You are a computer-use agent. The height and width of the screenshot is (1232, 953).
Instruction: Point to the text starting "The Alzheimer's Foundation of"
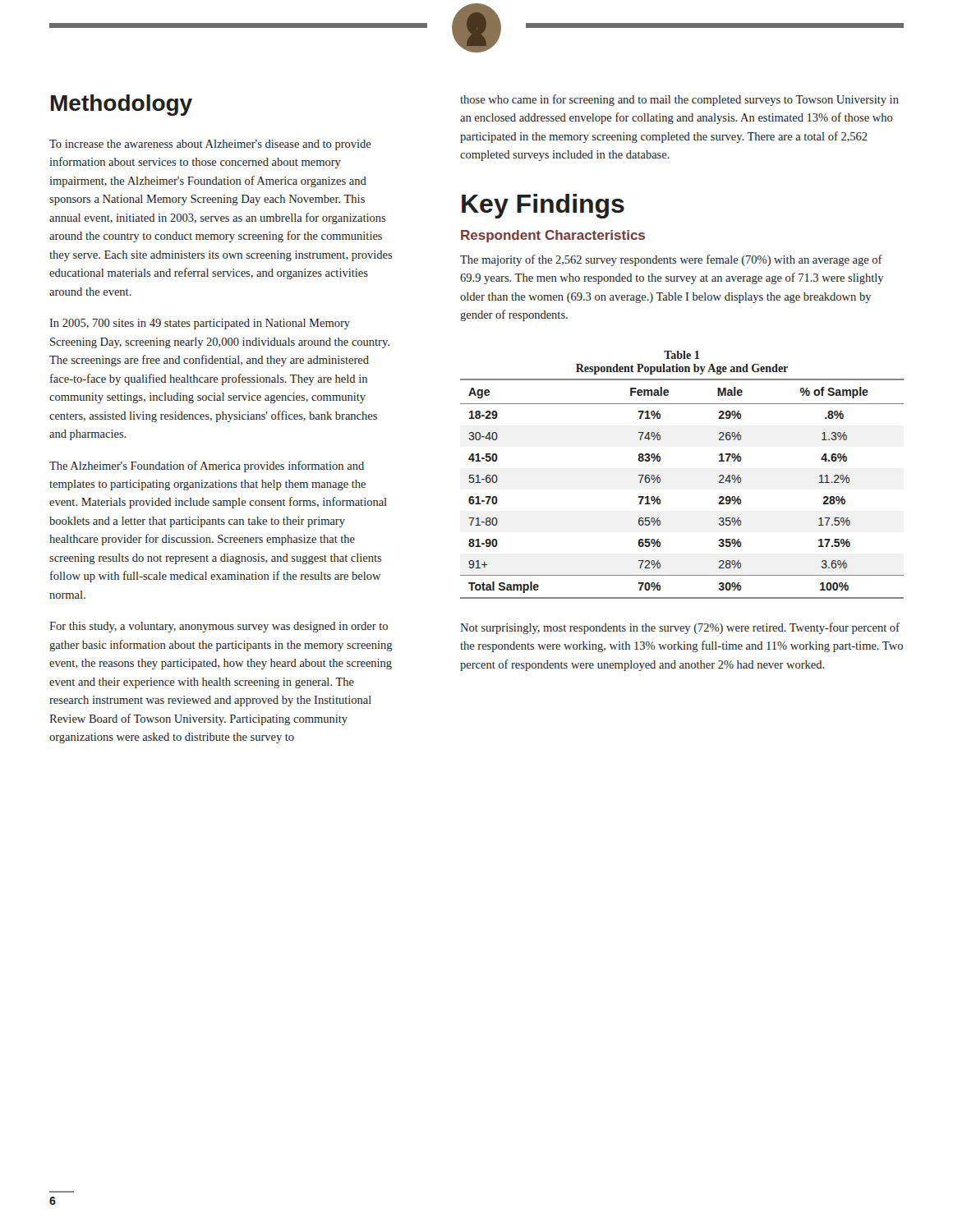222,530
